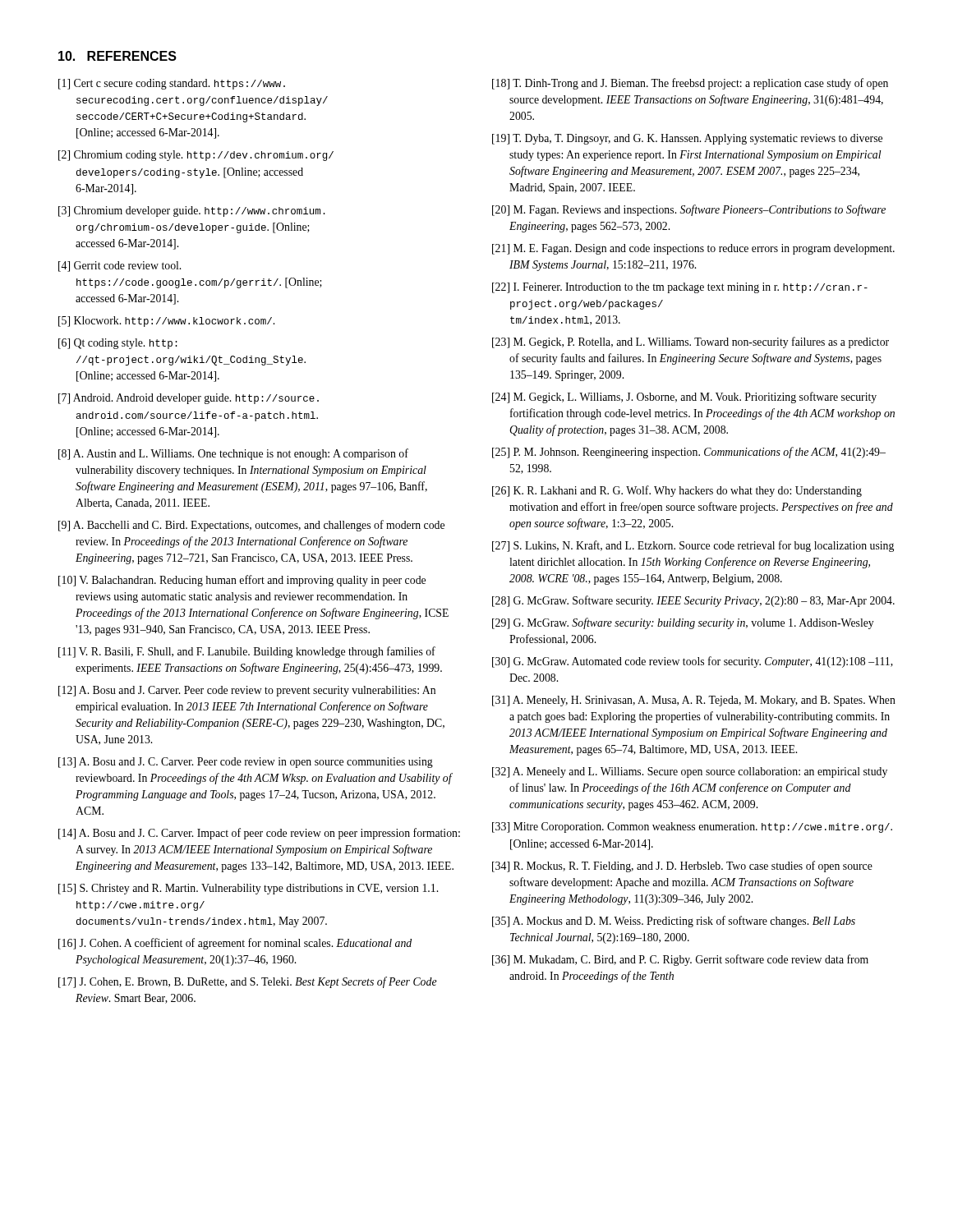Locate the text "[6] Qt coding style. http://qt-project.org/wiki/Qt_Coding_Style.[Online; accessed 6-Mar-2014]."
953x1232 pixels.
182,359
